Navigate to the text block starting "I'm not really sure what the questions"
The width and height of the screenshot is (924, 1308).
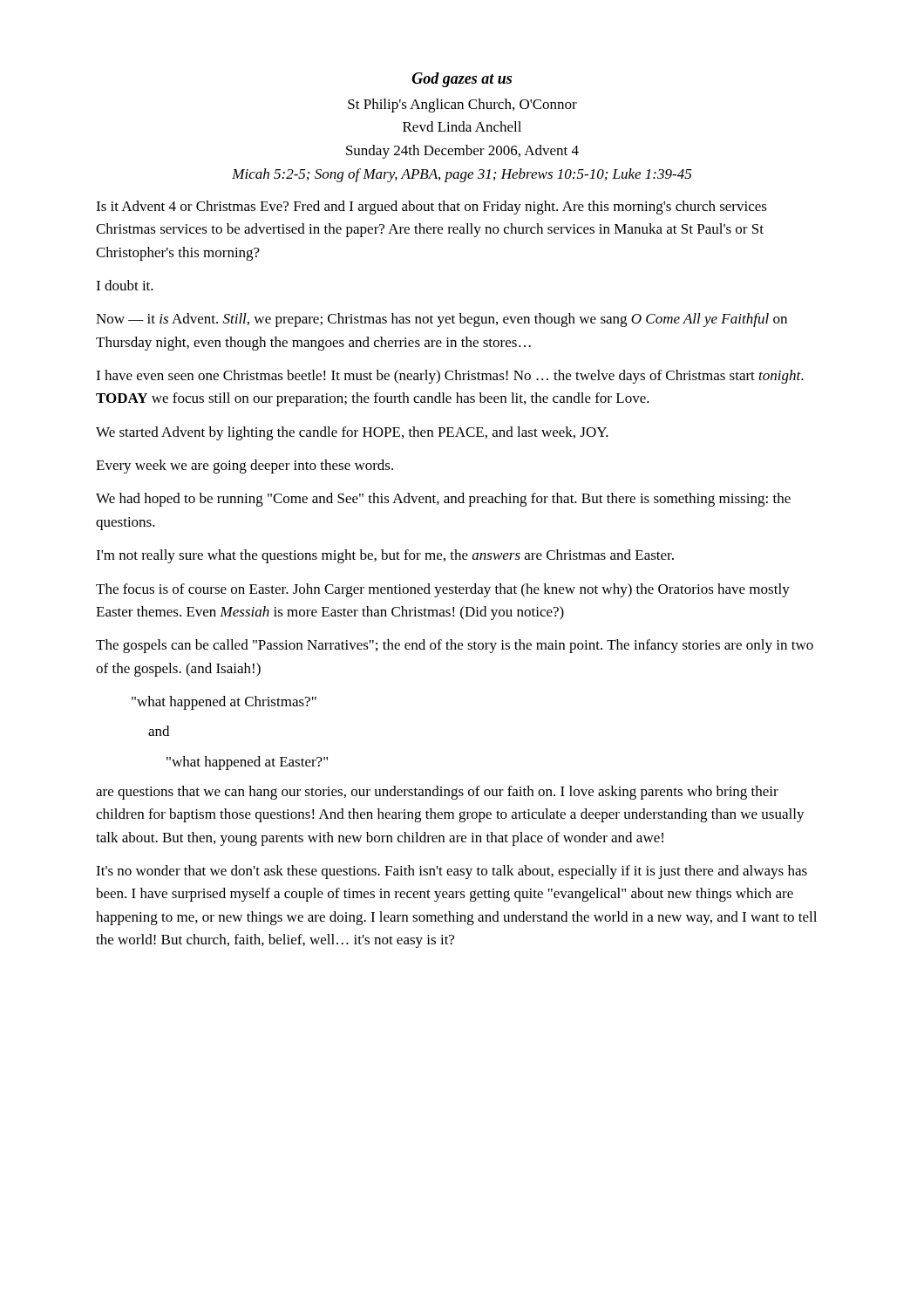point(385,555)
